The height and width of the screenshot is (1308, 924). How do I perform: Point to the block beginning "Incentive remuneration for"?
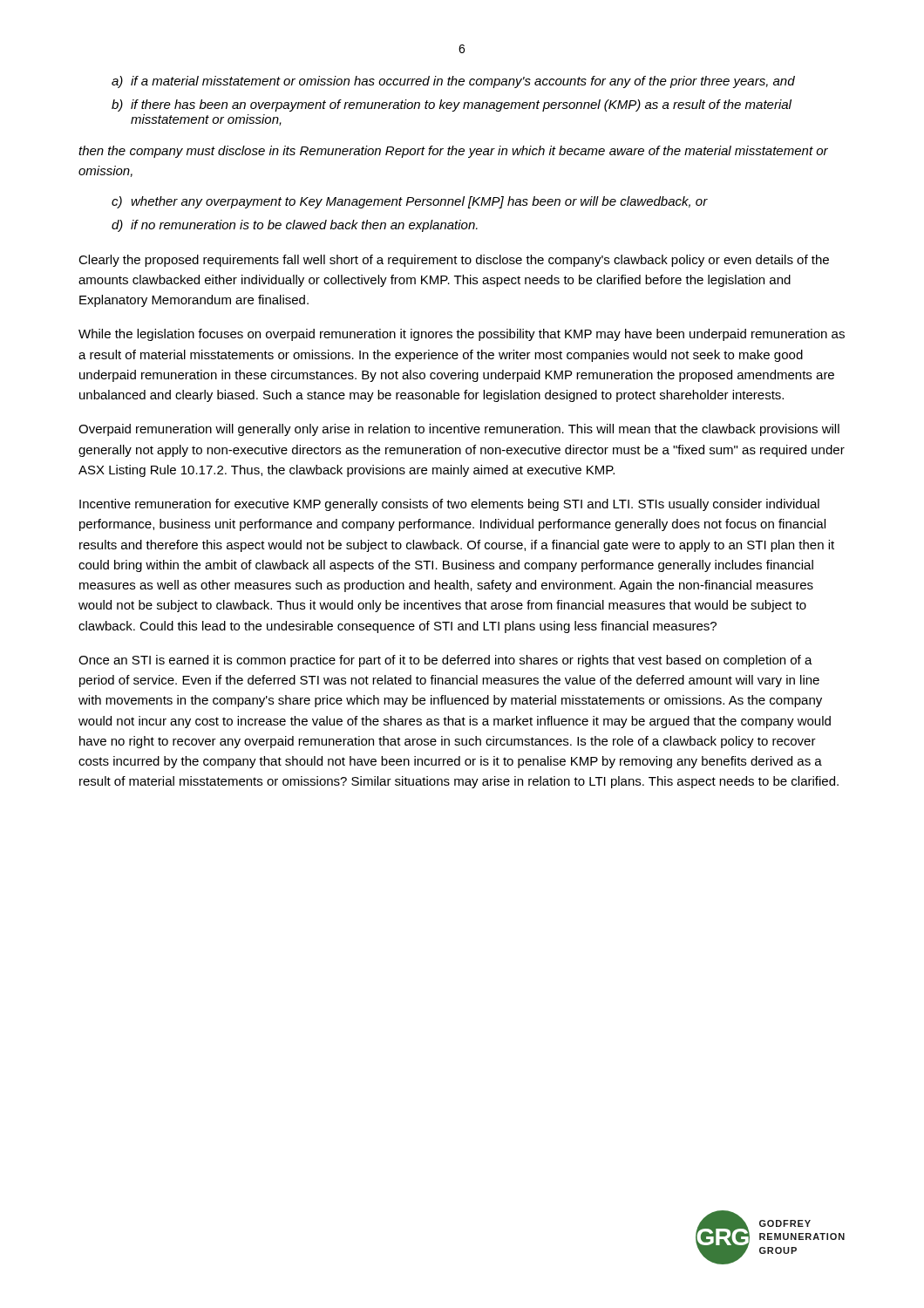[456, 564]
